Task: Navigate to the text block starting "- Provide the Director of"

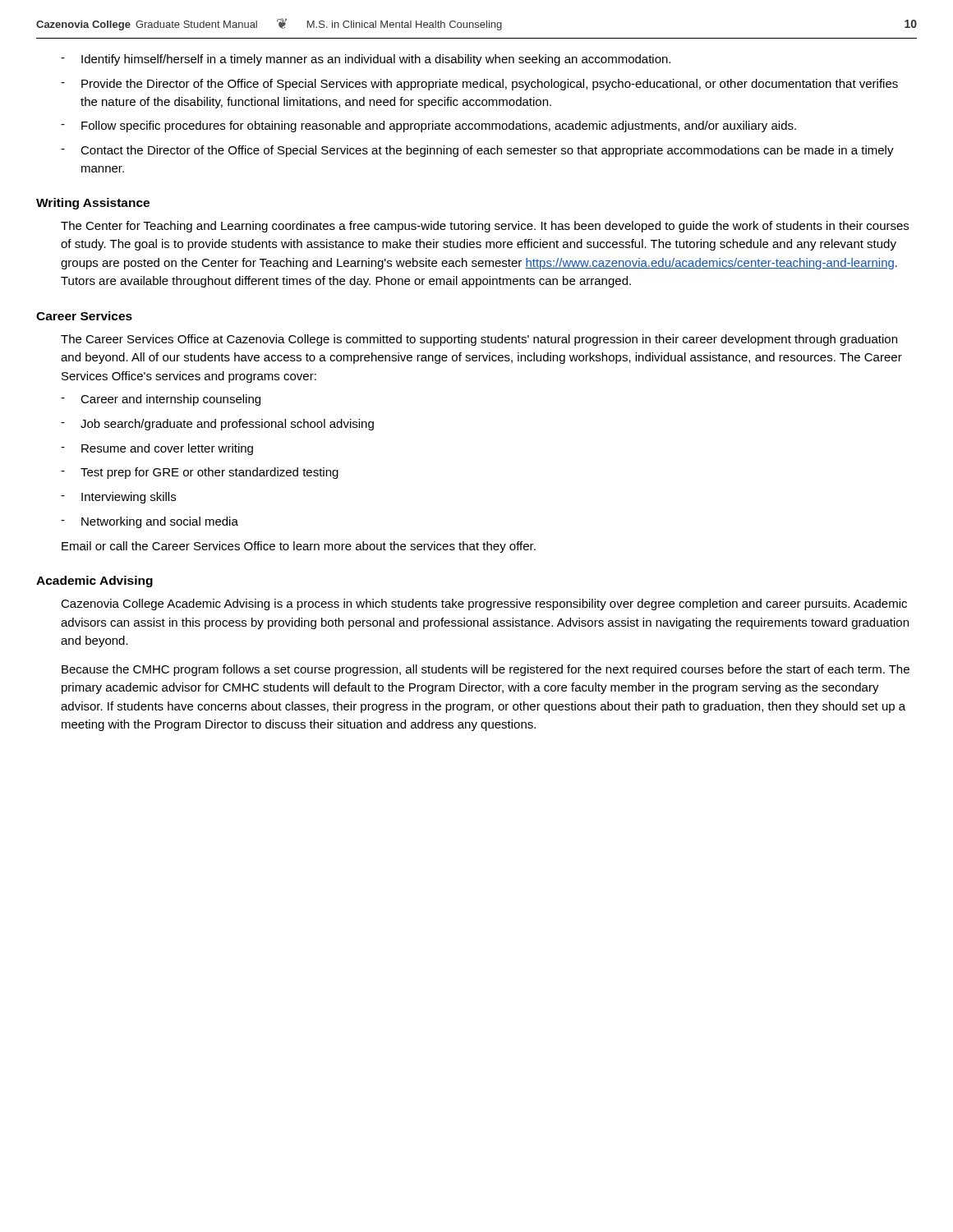Action: click(489, 92)
